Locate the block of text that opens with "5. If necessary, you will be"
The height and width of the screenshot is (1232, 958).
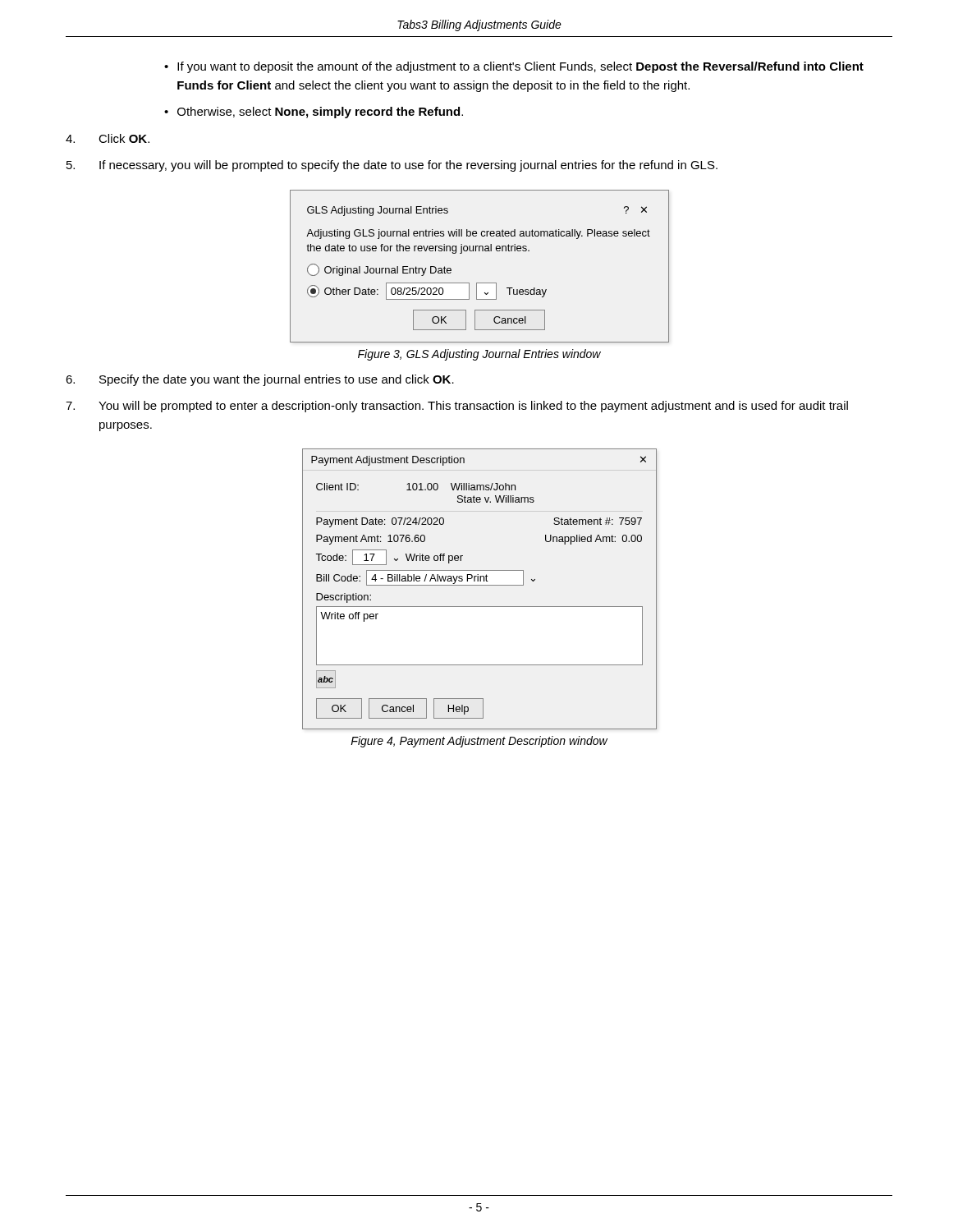click(x=479, y=165)
